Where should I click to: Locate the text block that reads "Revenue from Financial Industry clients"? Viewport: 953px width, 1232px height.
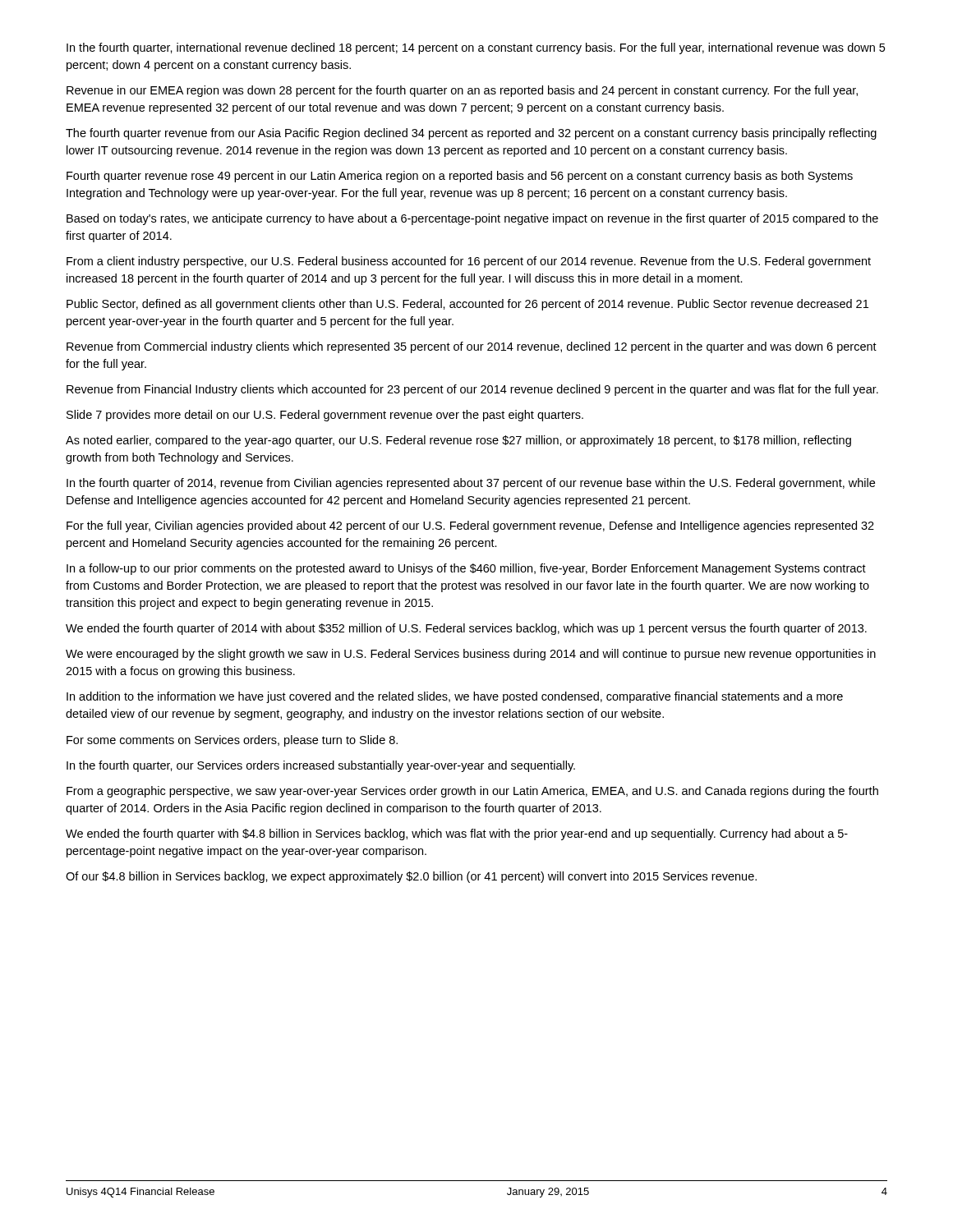pyautogui.click(x=472, y=389)
